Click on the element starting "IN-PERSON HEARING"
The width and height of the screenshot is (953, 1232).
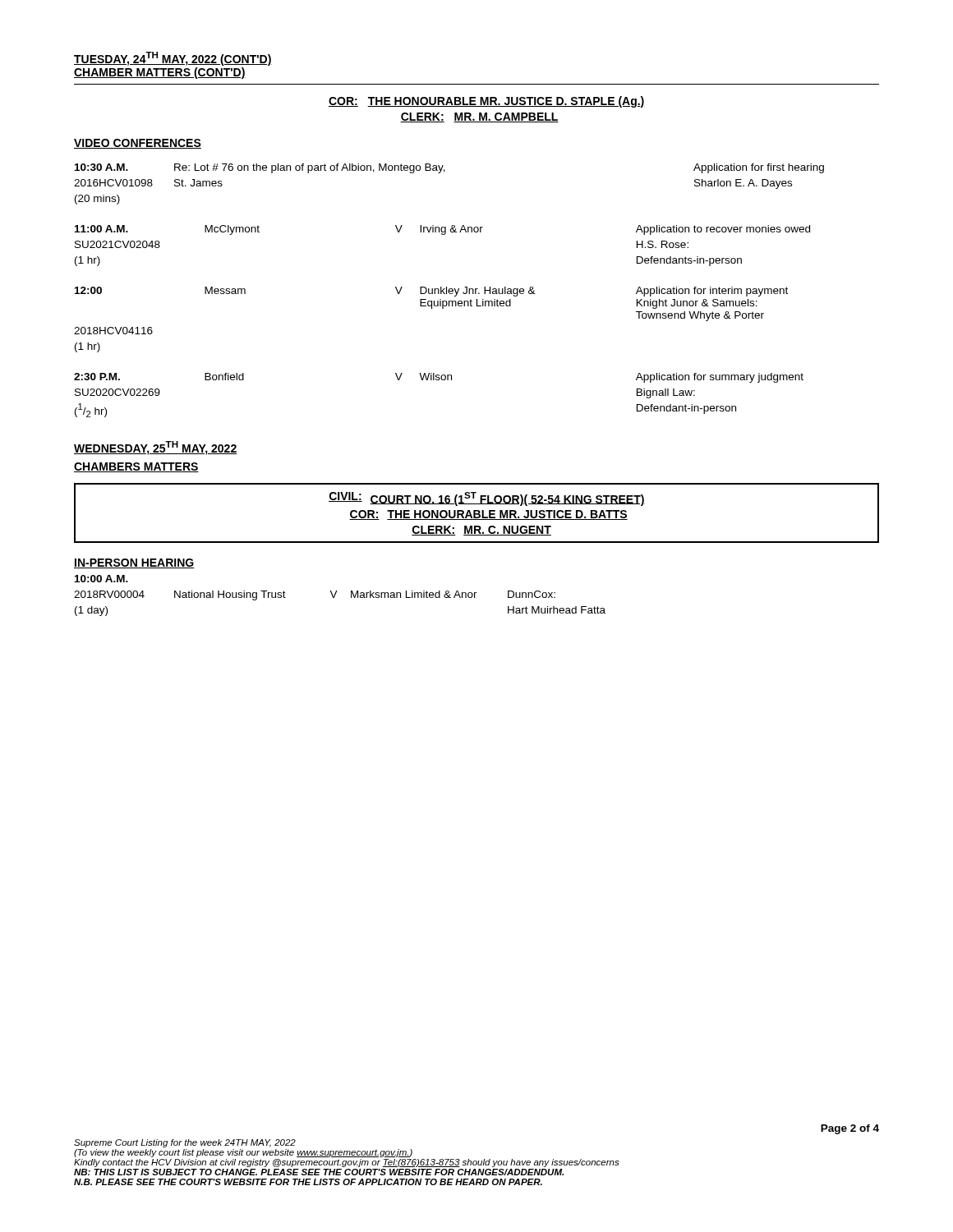click(x=134, y=563)
